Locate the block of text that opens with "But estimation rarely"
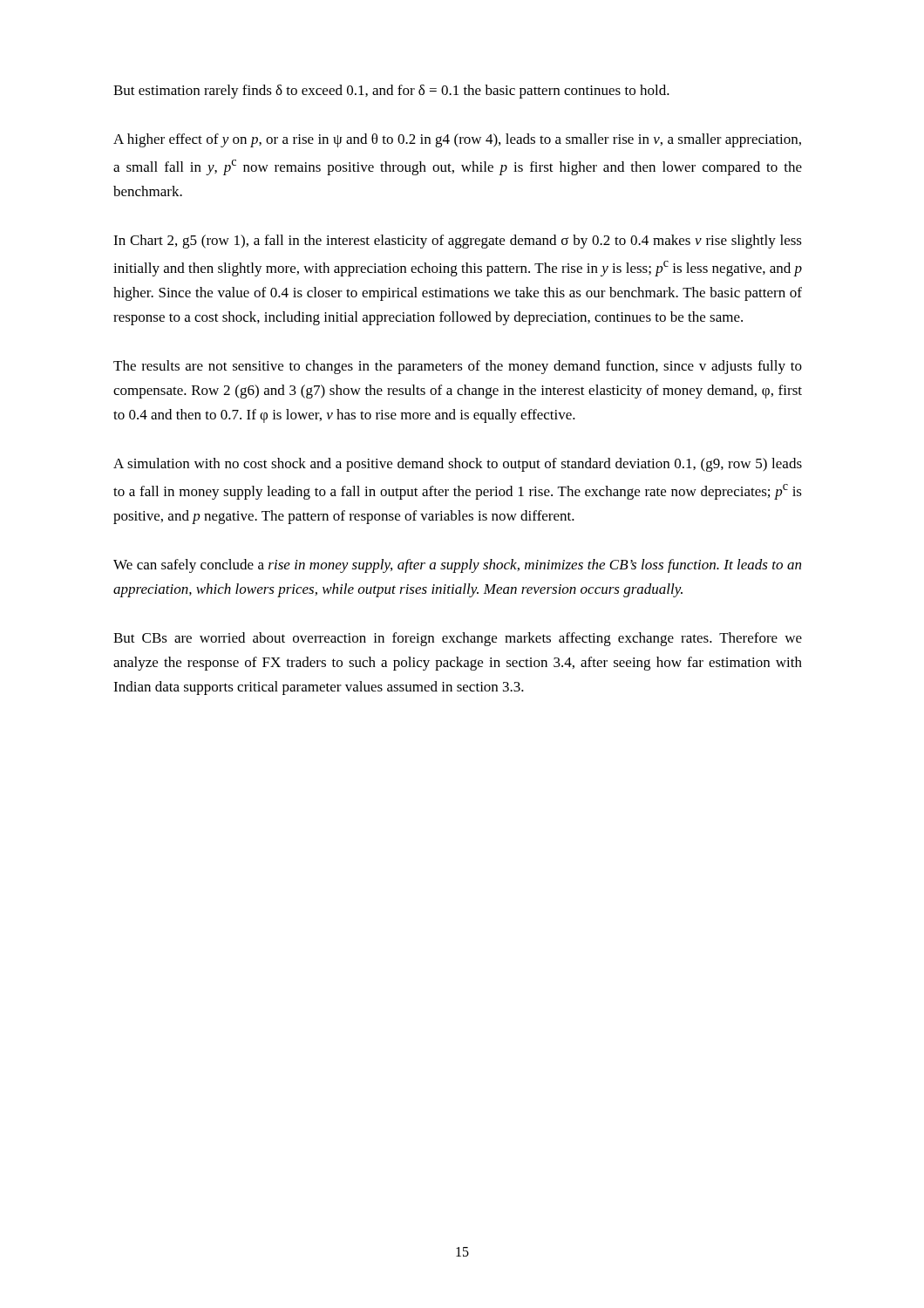This screenshot has width=924, height=1308. pos(392,90)
